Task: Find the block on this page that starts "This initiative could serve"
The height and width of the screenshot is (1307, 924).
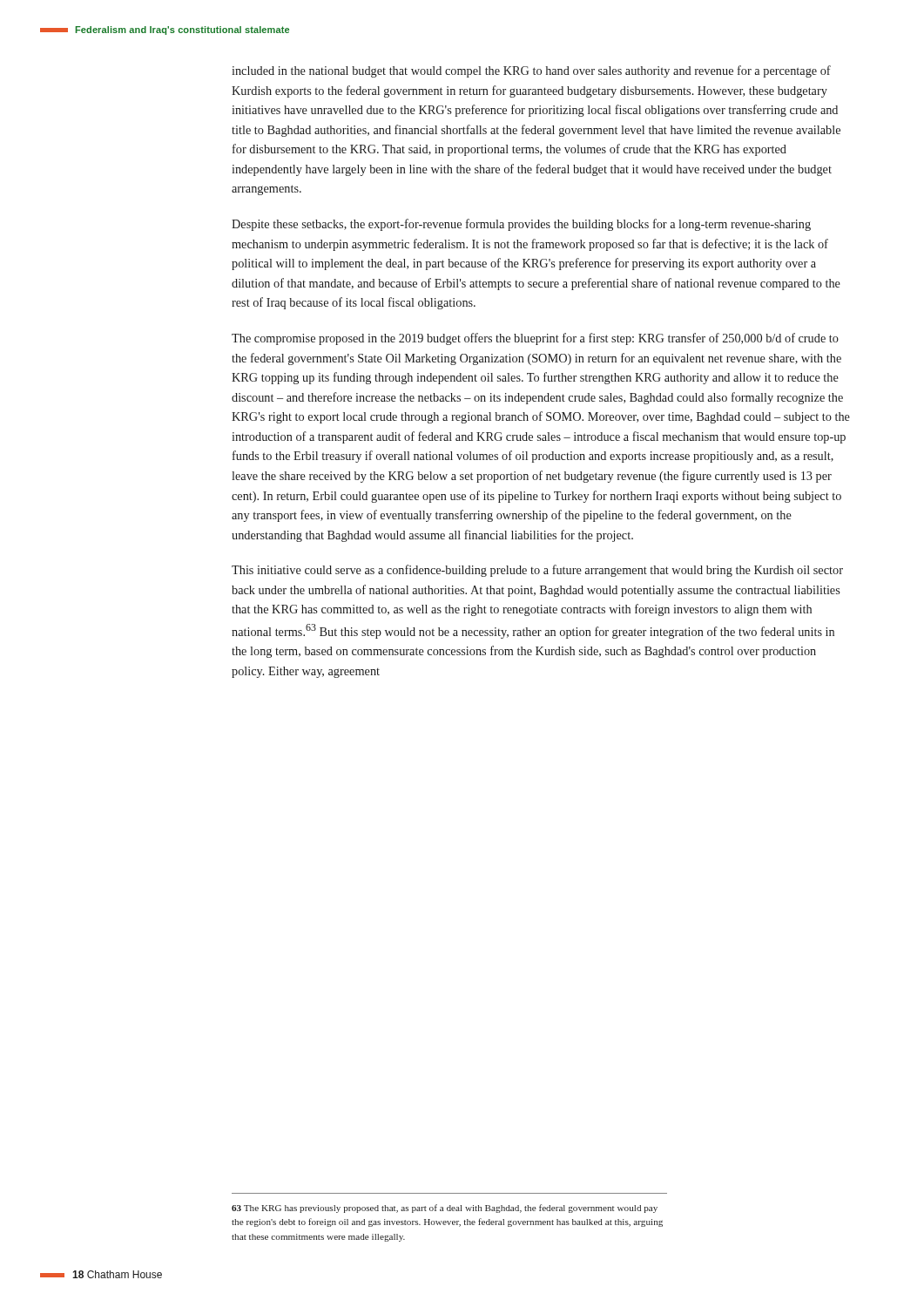Action: (x=537, y=620)
